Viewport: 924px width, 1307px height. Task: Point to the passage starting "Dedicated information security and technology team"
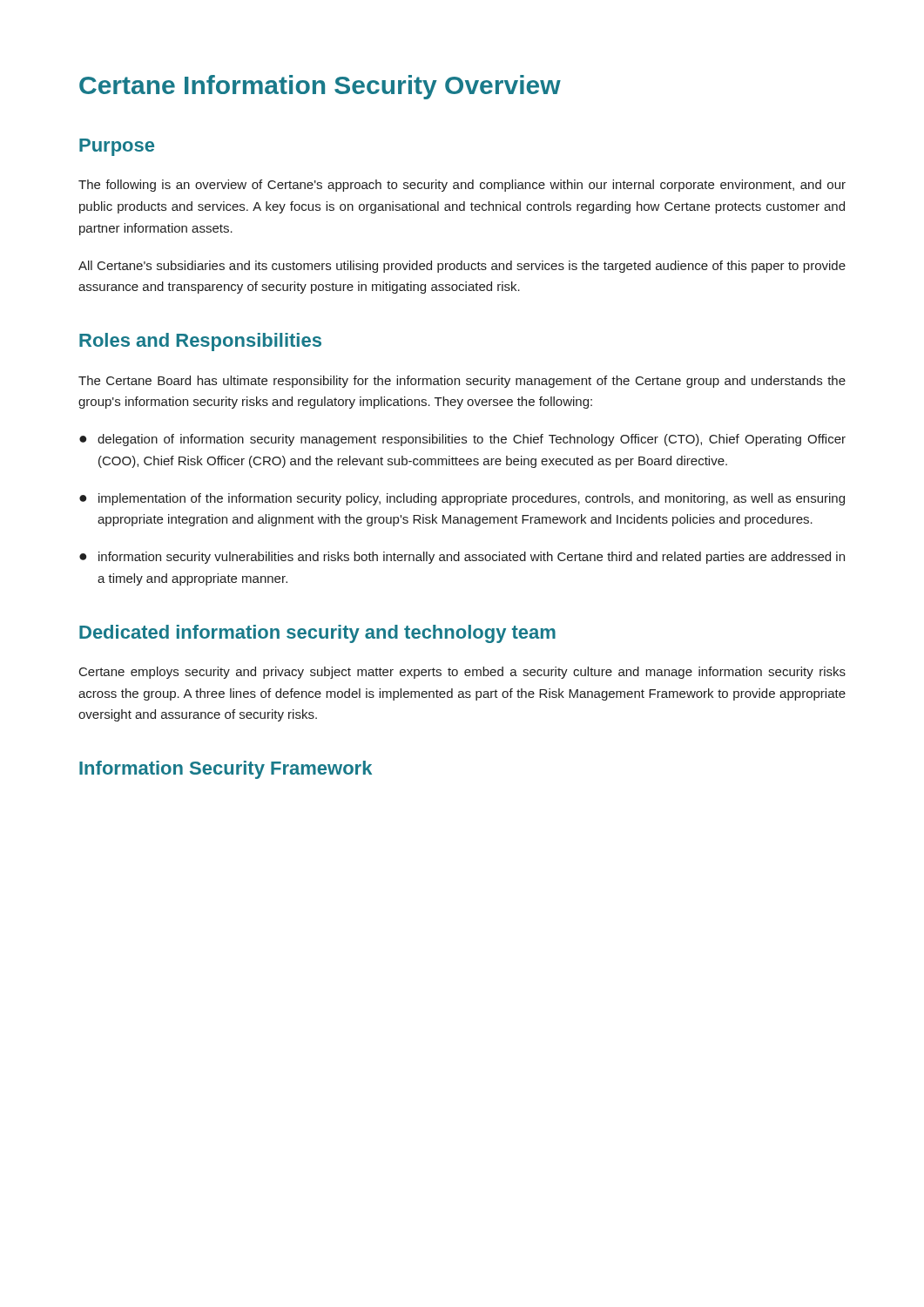[x=462, y=632]
